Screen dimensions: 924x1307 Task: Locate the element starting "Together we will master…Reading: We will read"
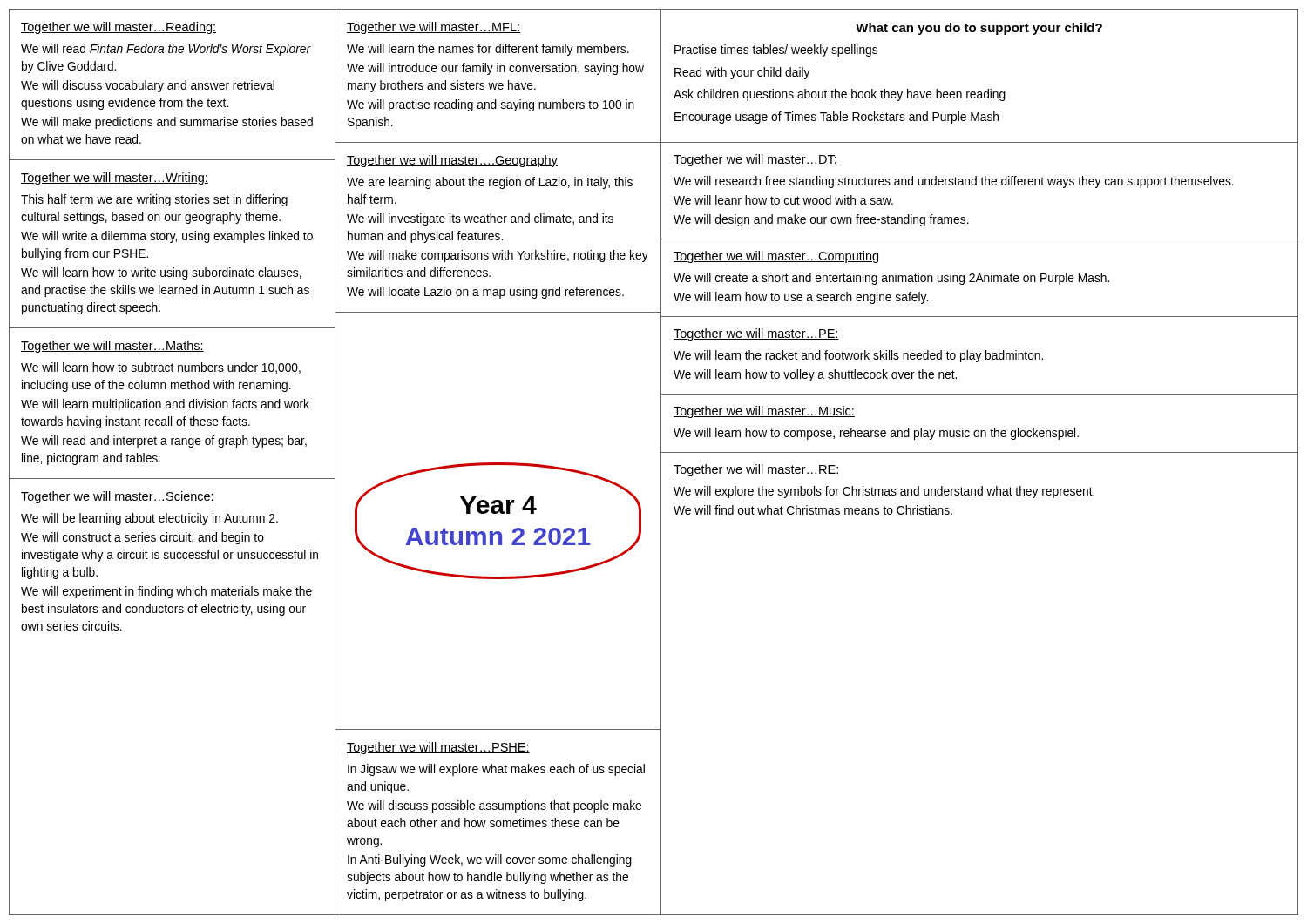pos(172,84)
